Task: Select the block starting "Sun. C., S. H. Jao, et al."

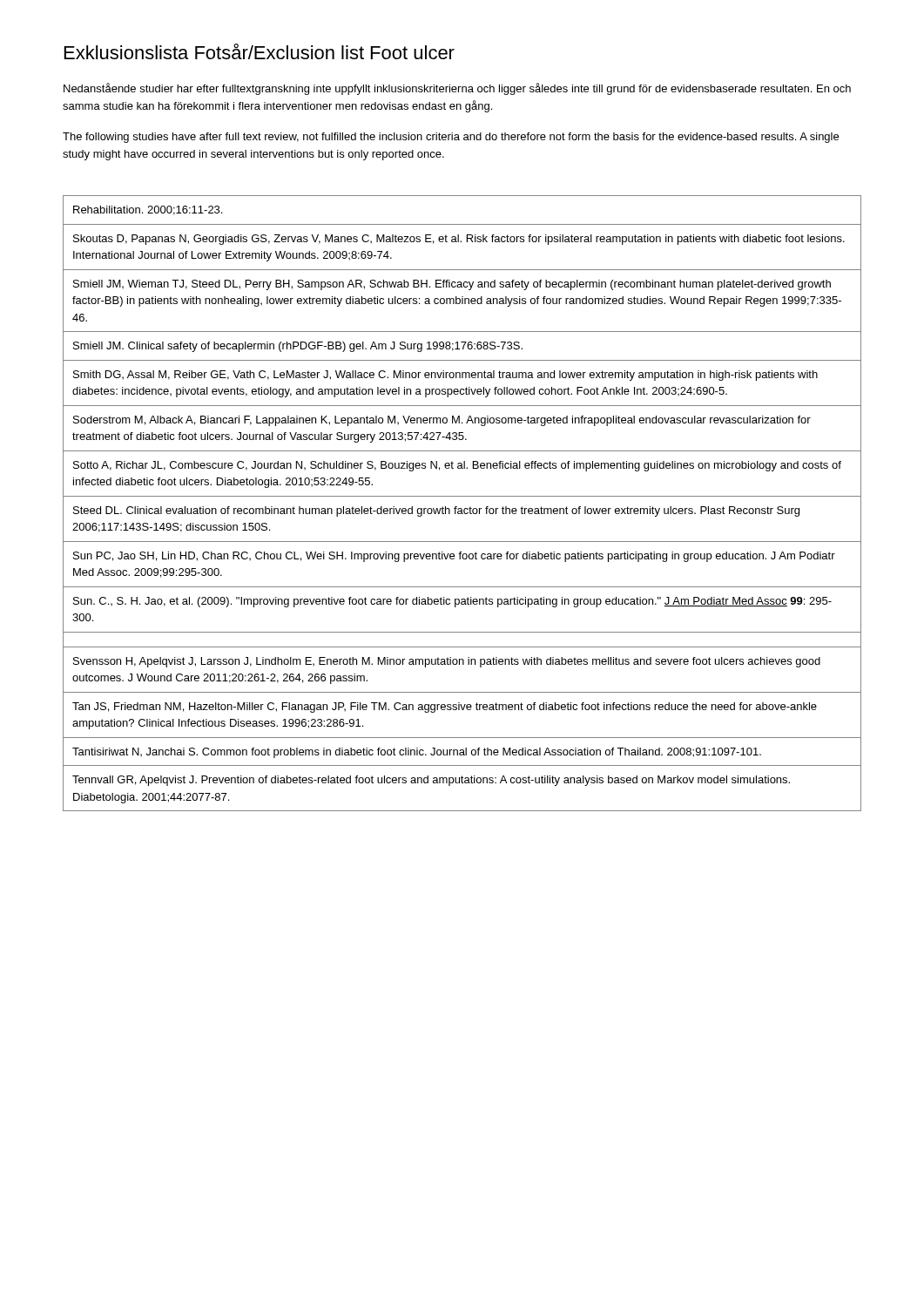Action: coord(452,609)
